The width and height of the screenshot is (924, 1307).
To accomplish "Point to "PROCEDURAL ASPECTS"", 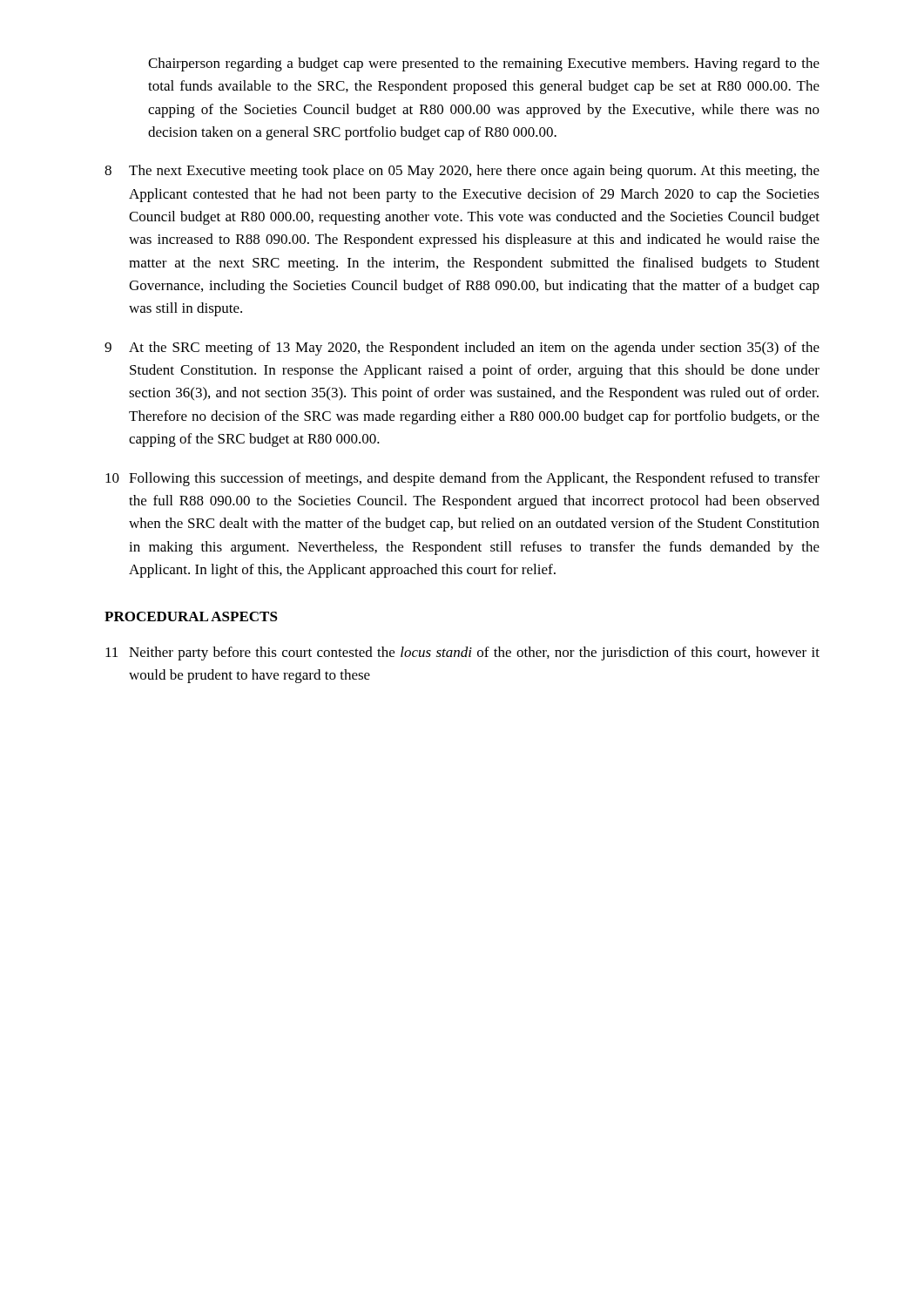I will [x=191, y=617].
